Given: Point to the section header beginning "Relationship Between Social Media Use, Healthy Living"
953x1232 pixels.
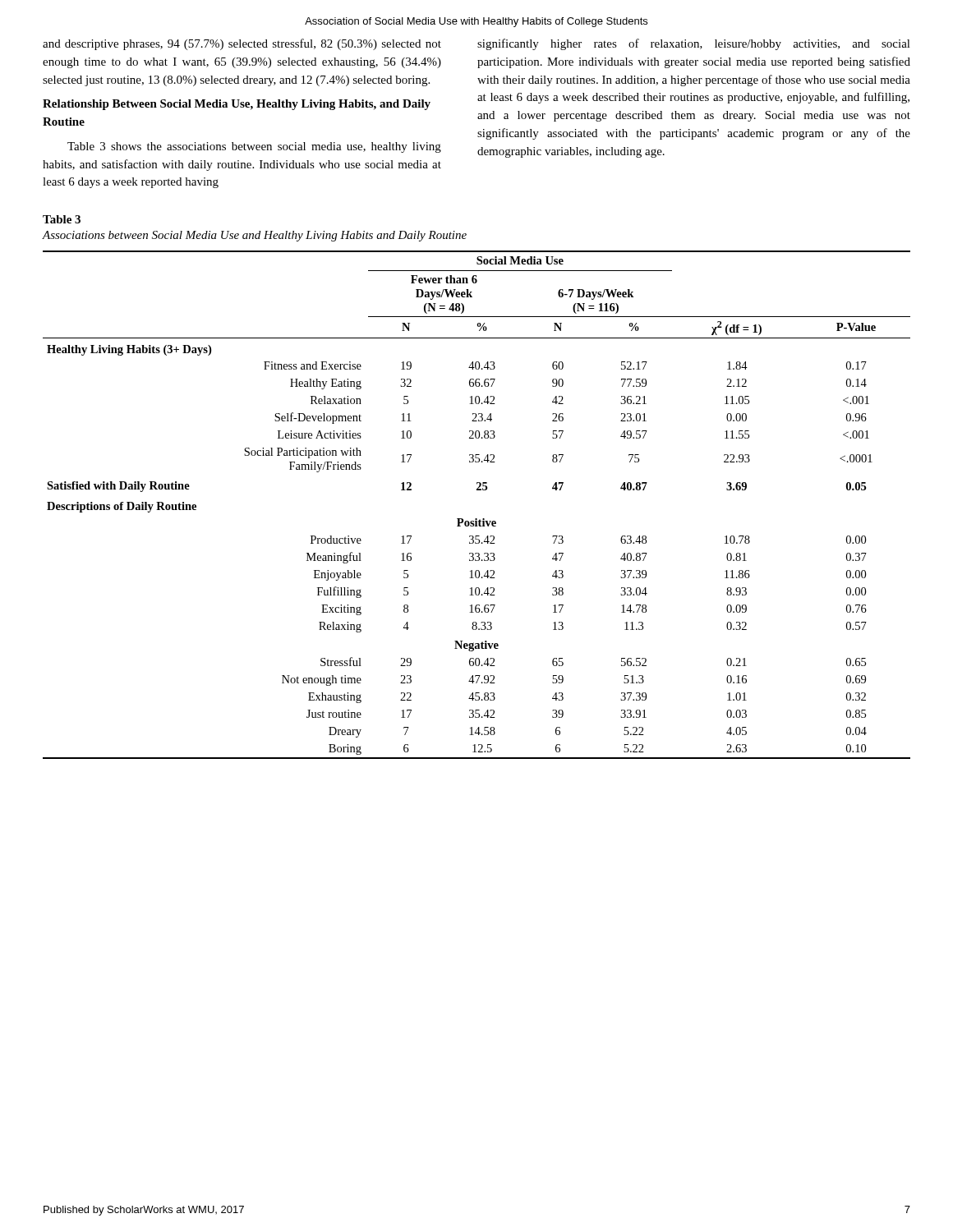Looking at the screenshot, I should point(237,113).
